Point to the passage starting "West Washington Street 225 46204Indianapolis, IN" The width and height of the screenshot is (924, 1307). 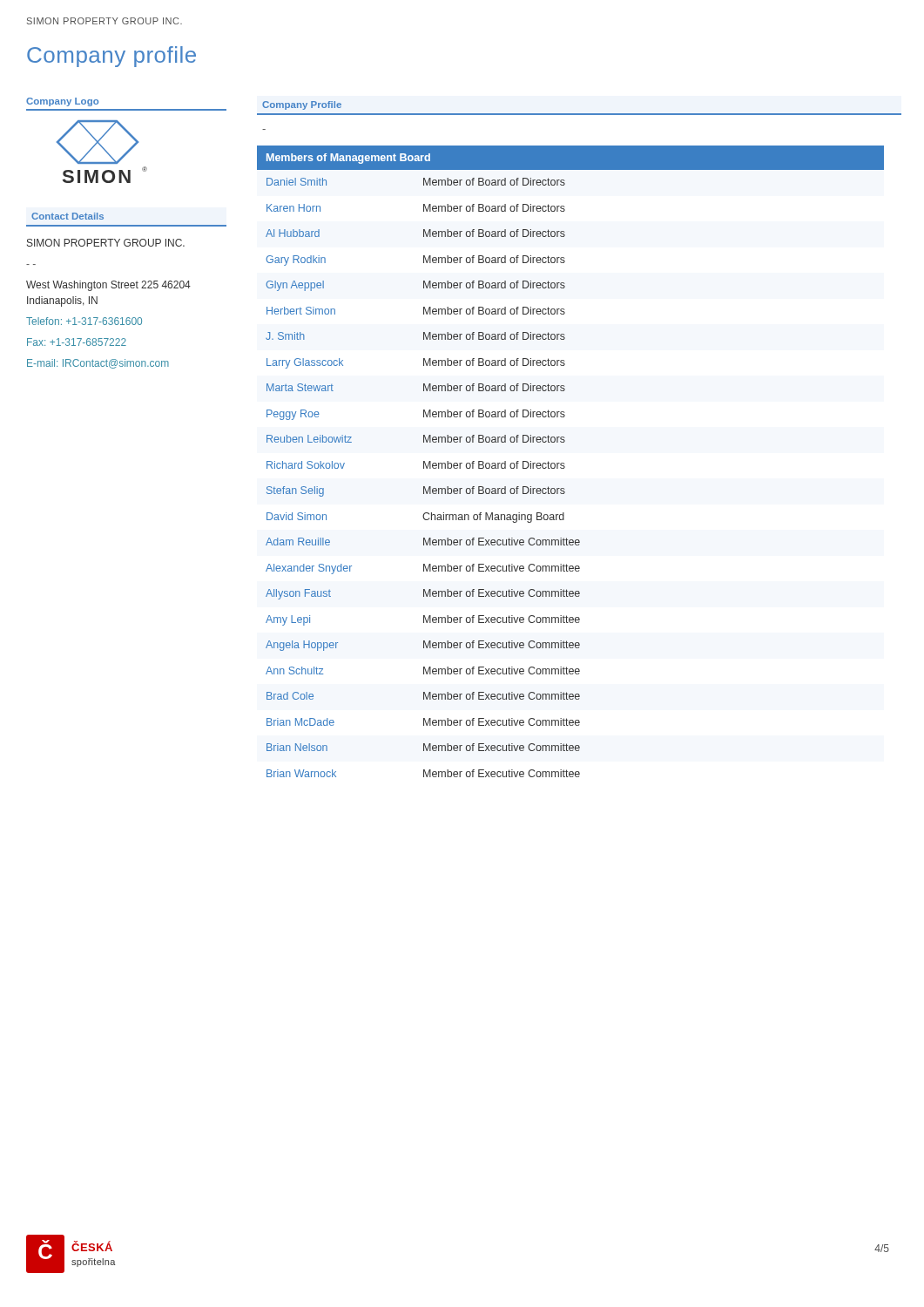point(108,293)
